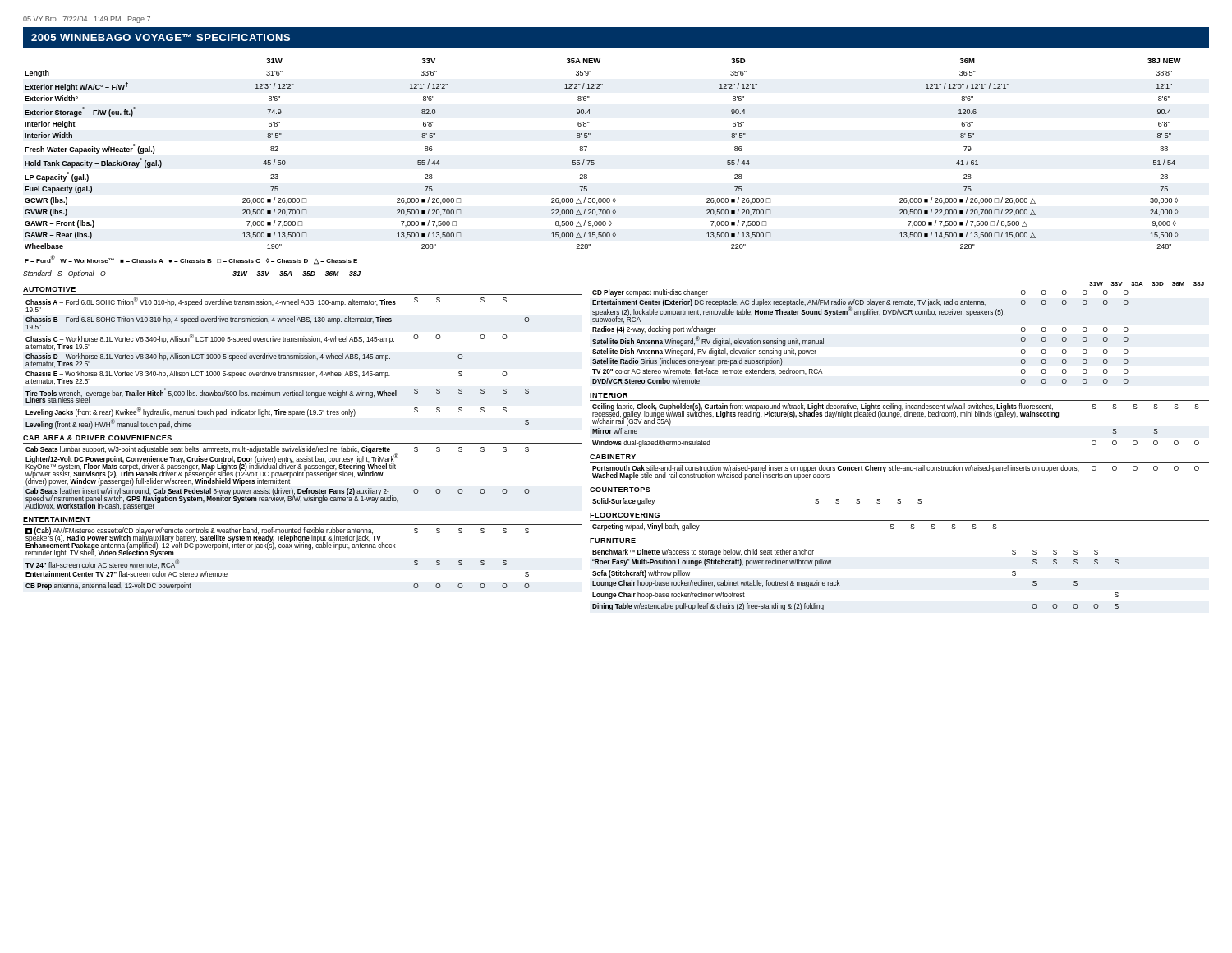Select the table that reads "Windows dual-glazed/thermo-insulated"
This screenshot has width=1232, height=953.
click(x=899, y=425)
